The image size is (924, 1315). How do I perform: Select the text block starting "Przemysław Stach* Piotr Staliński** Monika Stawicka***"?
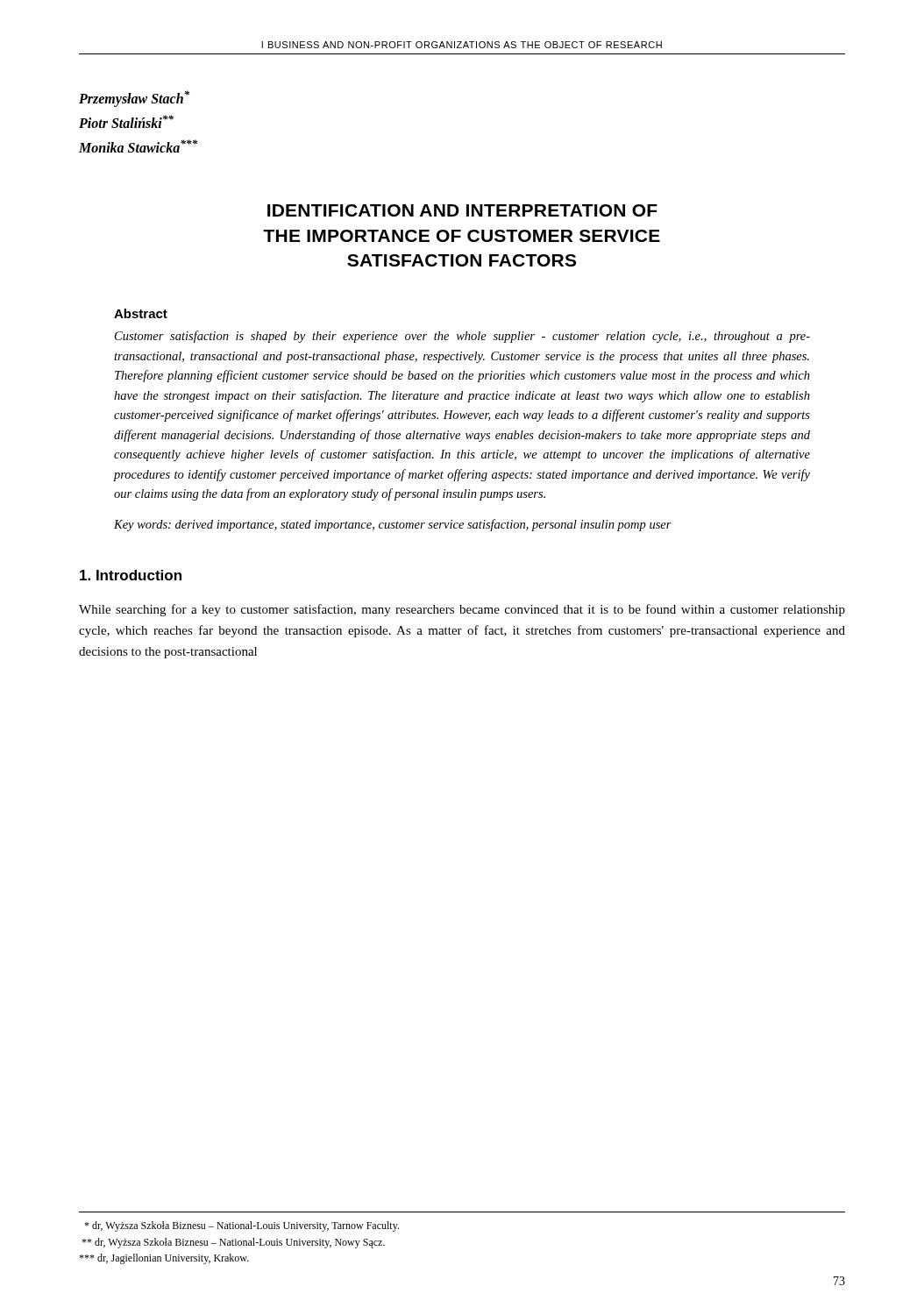134,99
